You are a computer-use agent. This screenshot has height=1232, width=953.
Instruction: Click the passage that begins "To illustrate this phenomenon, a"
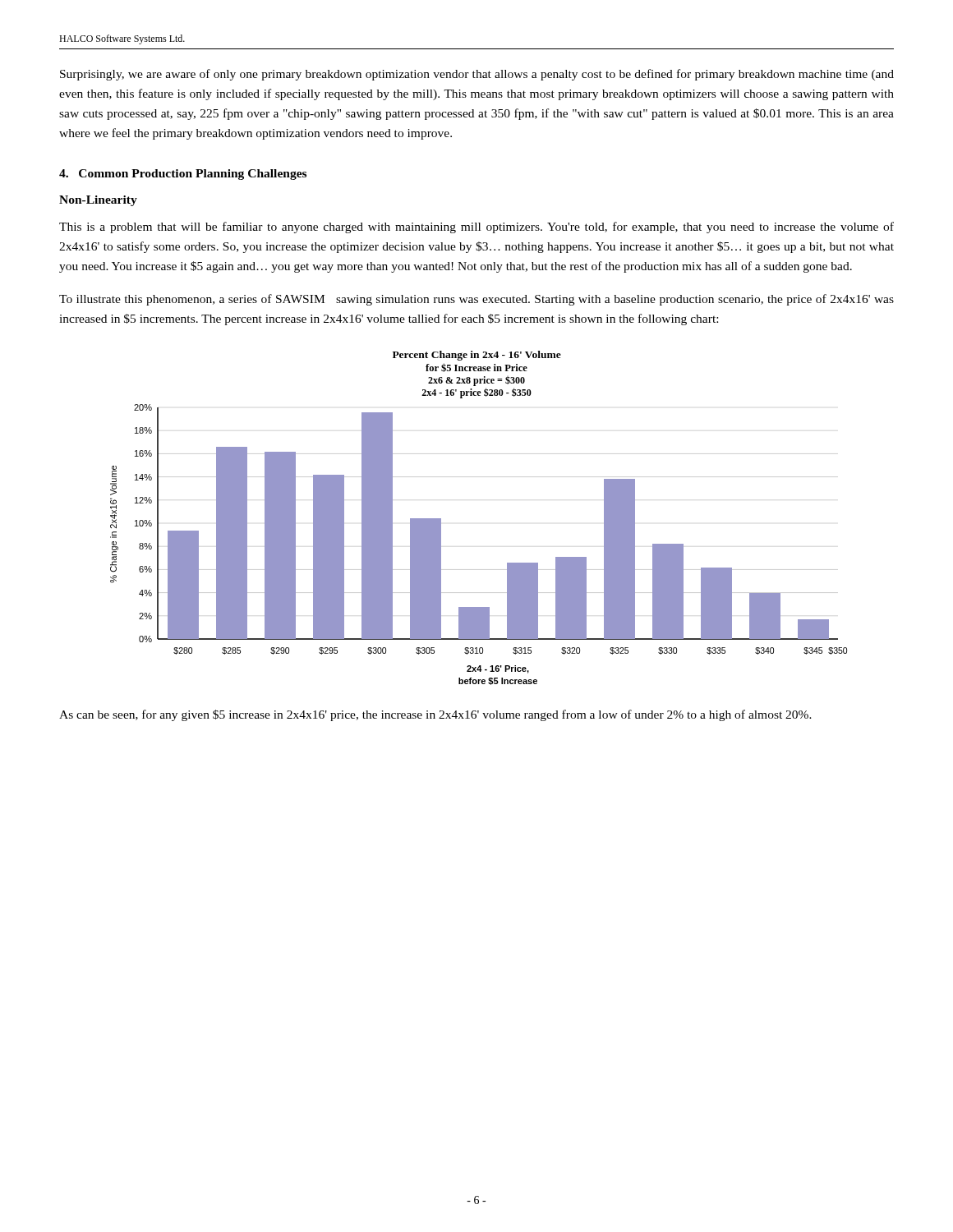pos(476,308)
